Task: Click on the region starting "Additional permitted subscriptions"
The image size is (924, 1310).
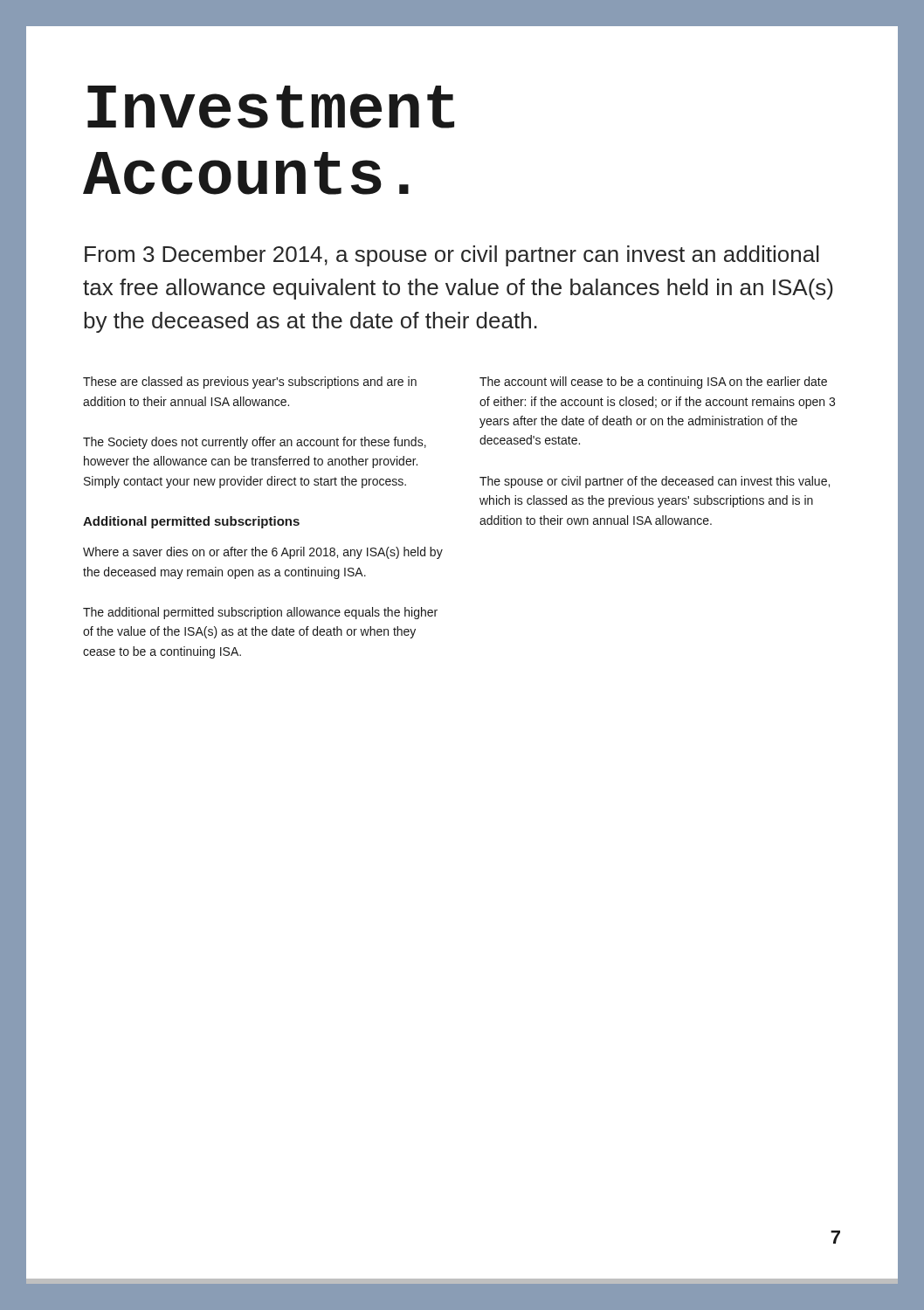Action: point(264,521)
